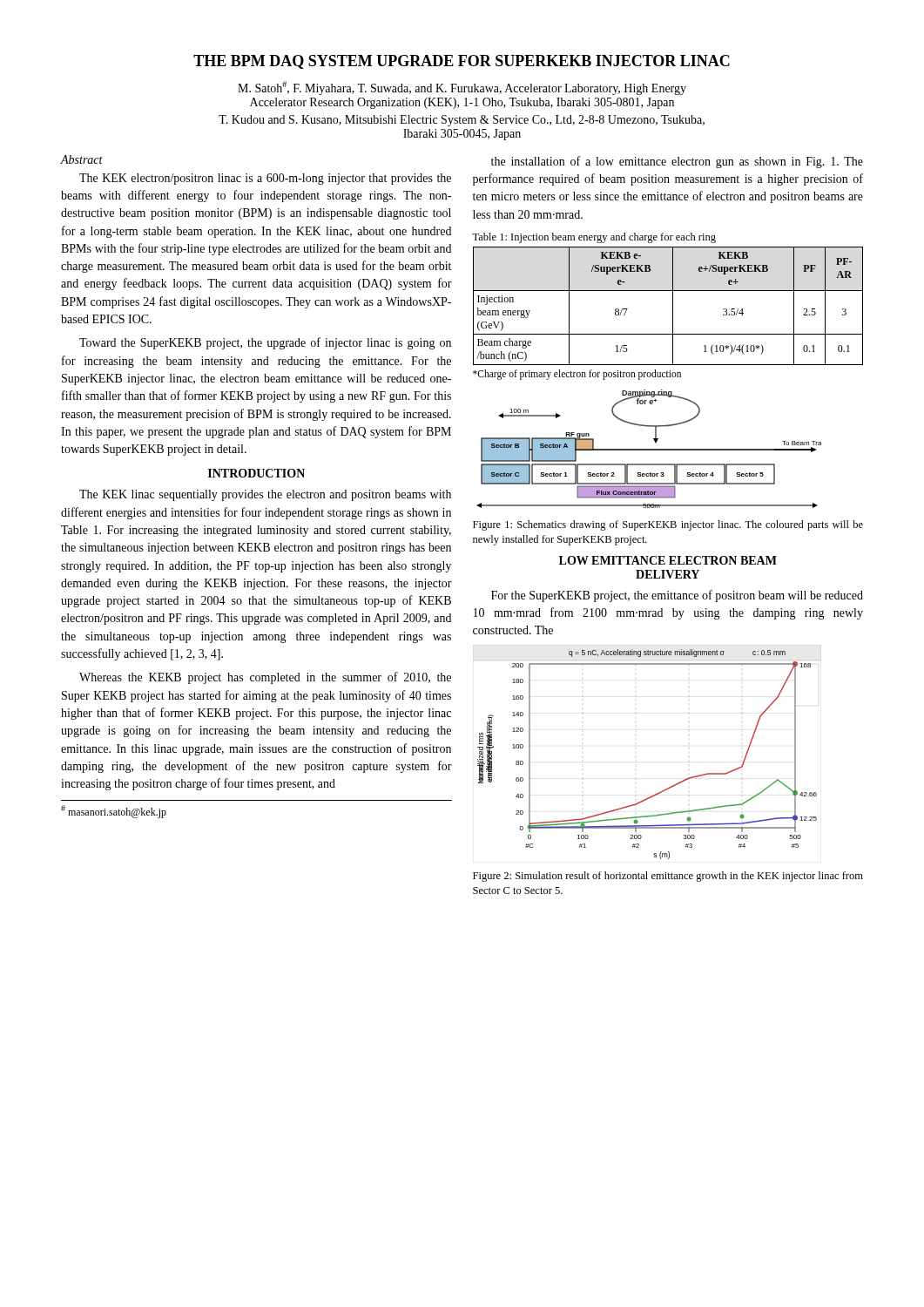This screenshot has height=1307, width=924.
Task: Navigate to the text starting "Charge of primary electron"
Action: 577,374
